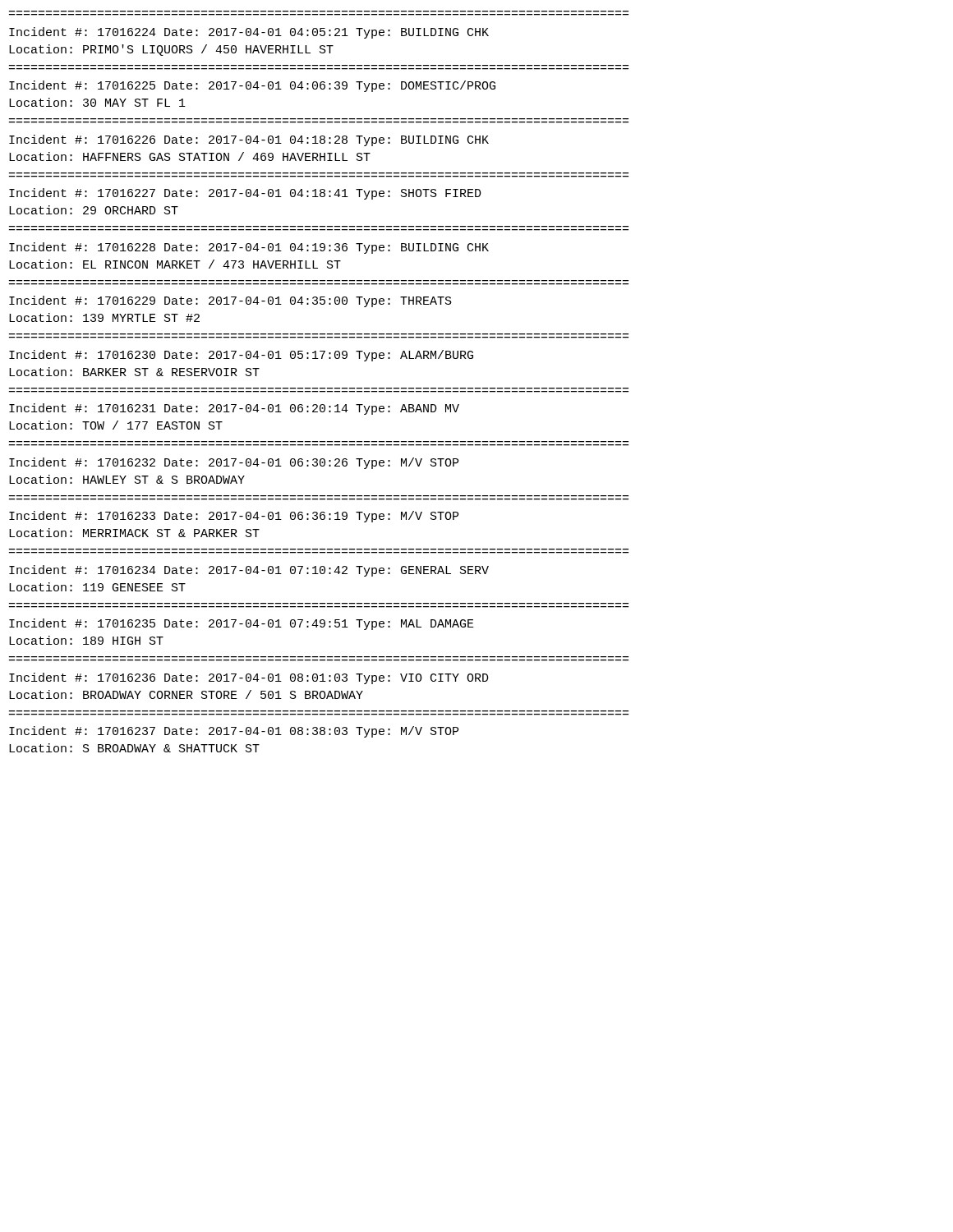Find the list item that reads "==================================================================================== Incident #: 17016225"

pos(476,87)
